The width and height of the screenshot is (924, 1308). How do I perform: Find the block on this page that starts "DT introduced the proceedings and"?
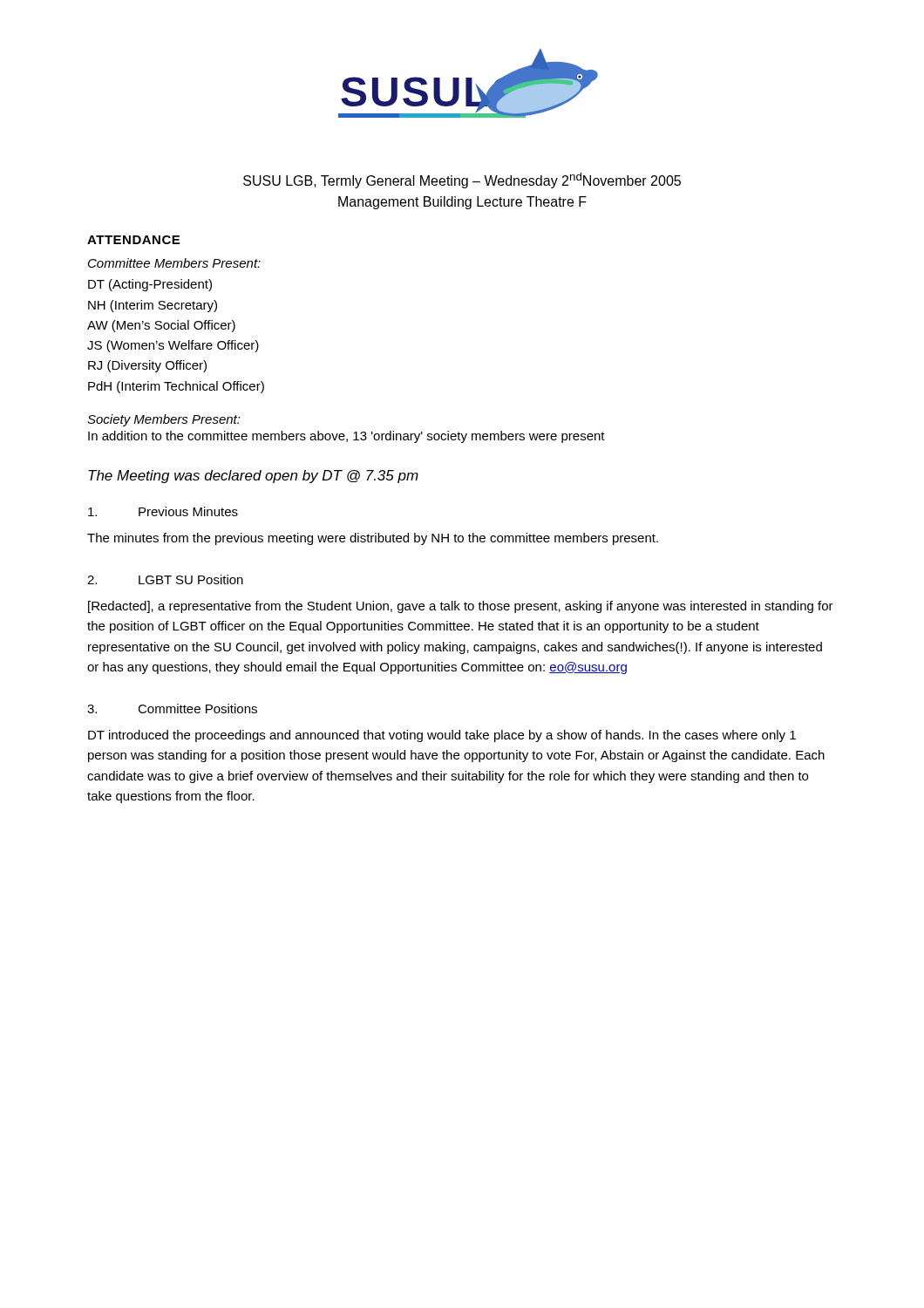point(456,765)
